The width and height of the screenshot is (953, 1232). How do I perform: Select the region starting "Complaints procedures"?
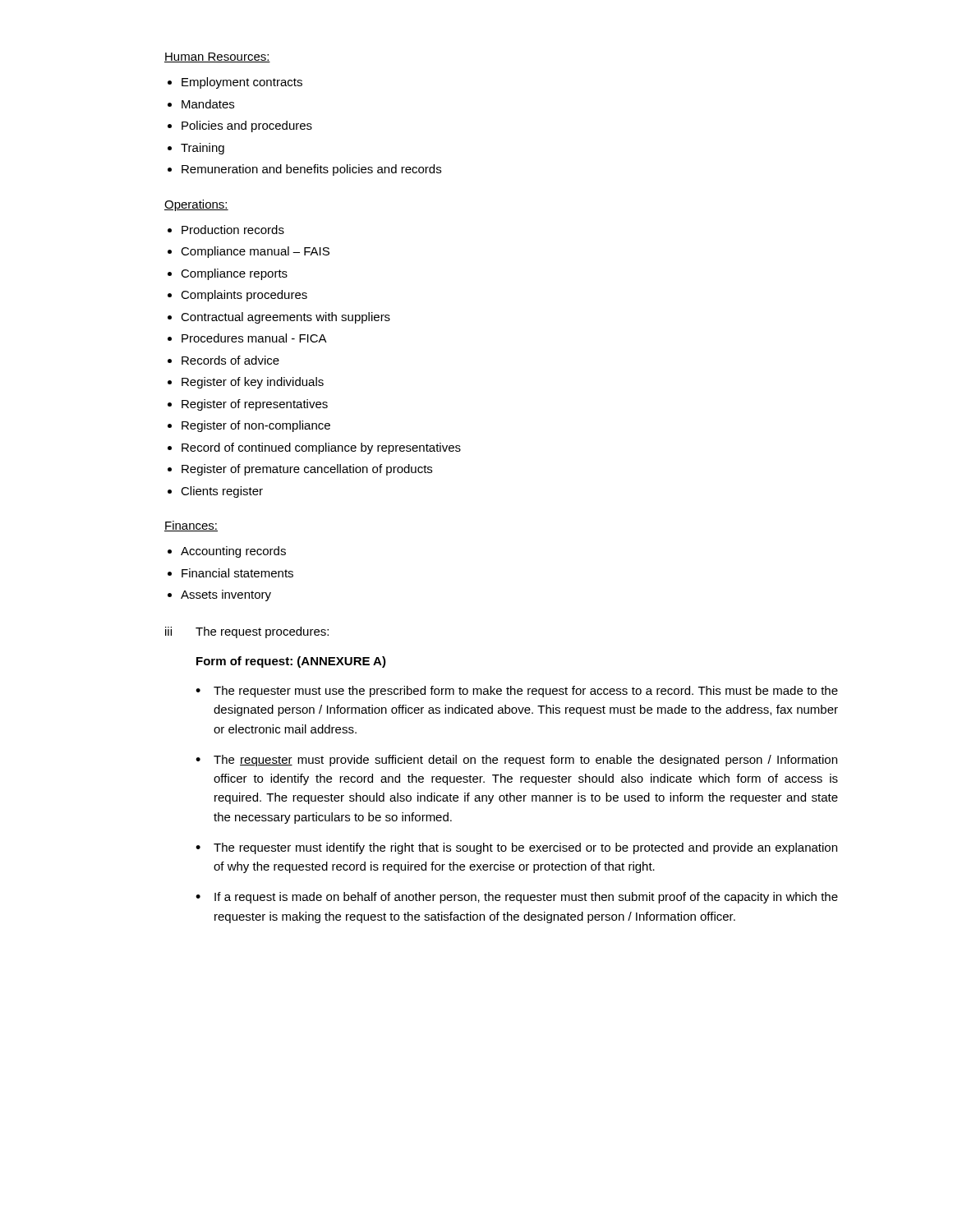244,294
